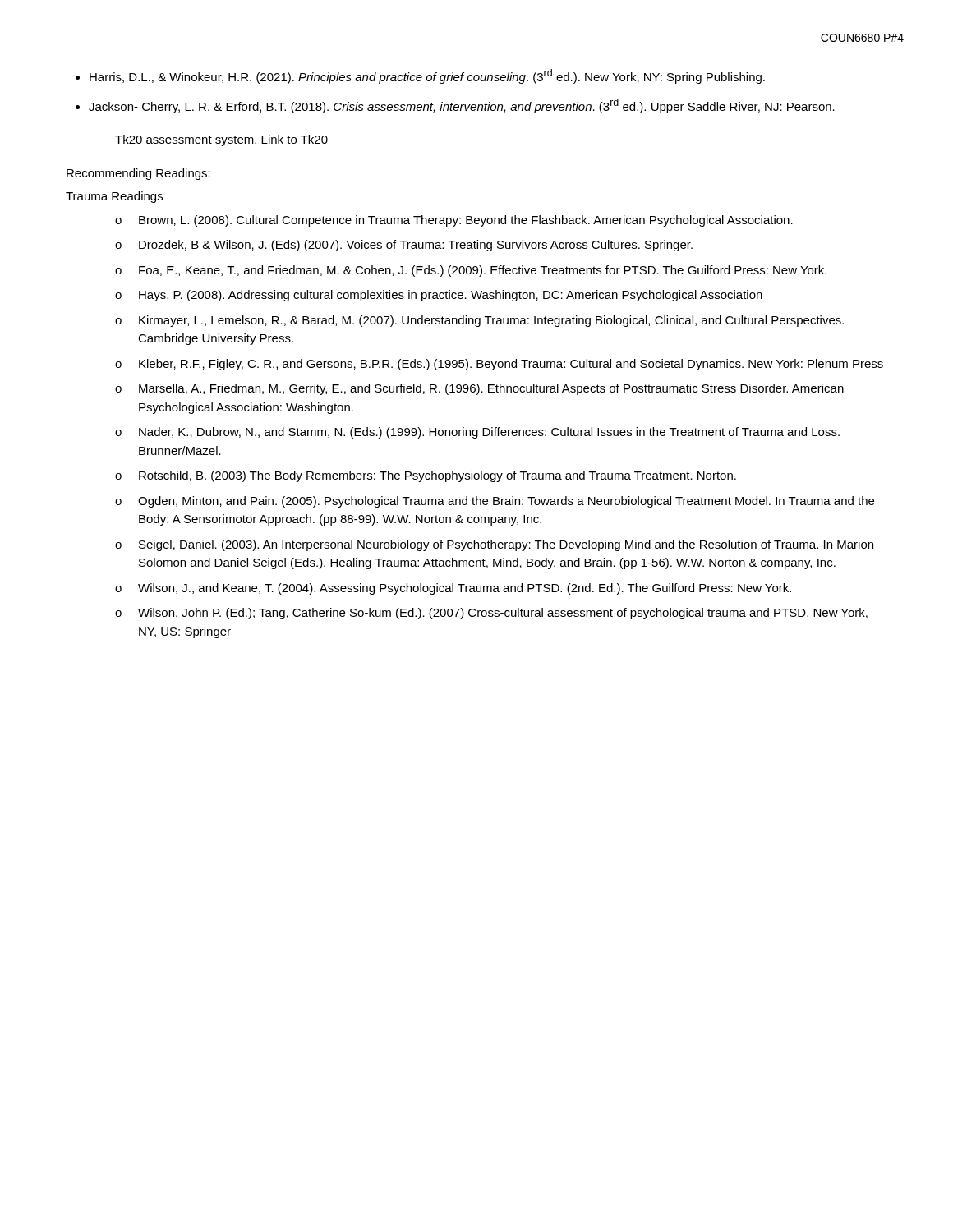Select the element starting "Seigel, Daniel. (2003). An Interpersonal"
Screen dimensions: 1232x953
click(x=506, y=553)
